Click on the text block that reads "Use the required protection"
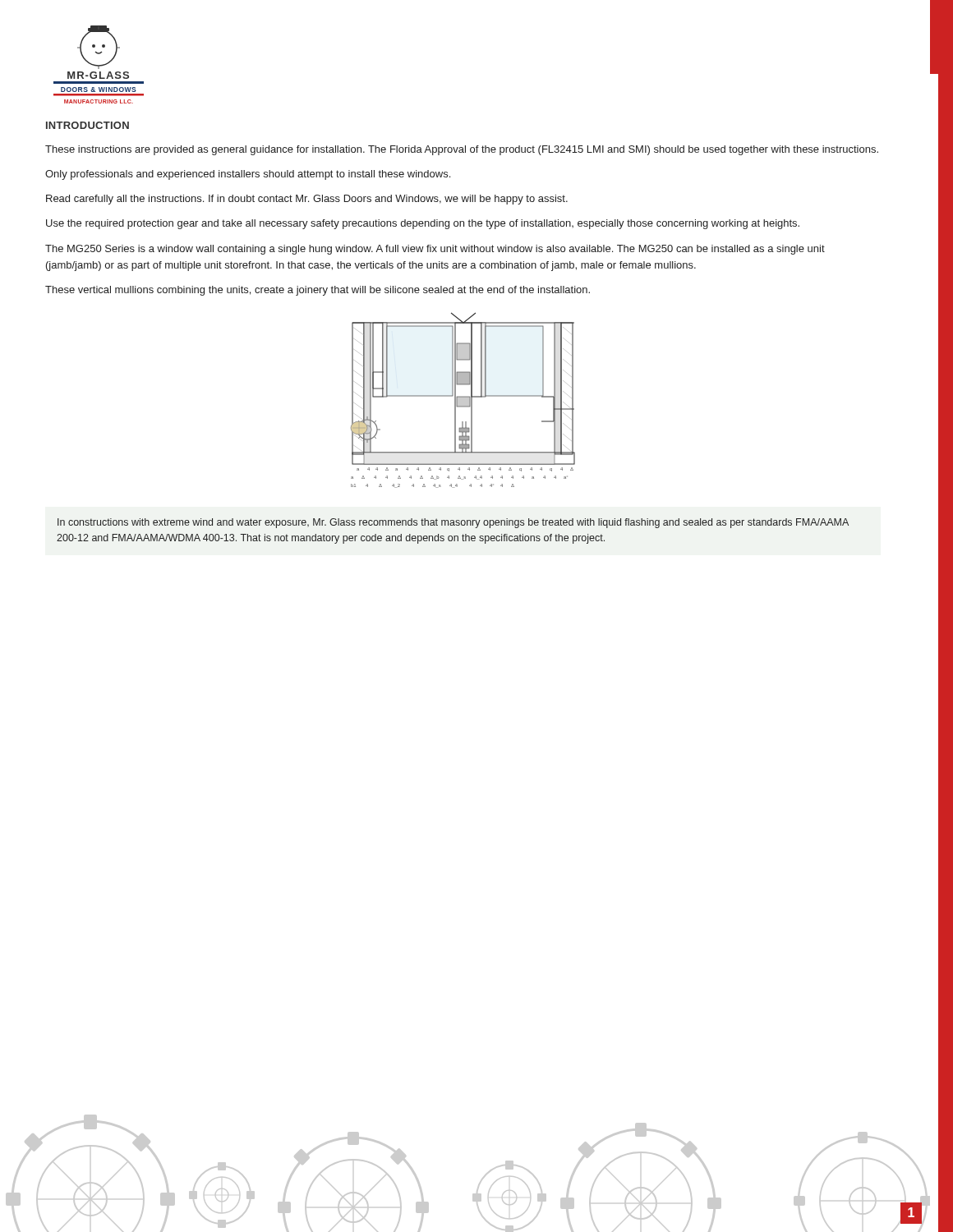 (x=423, y=223)
